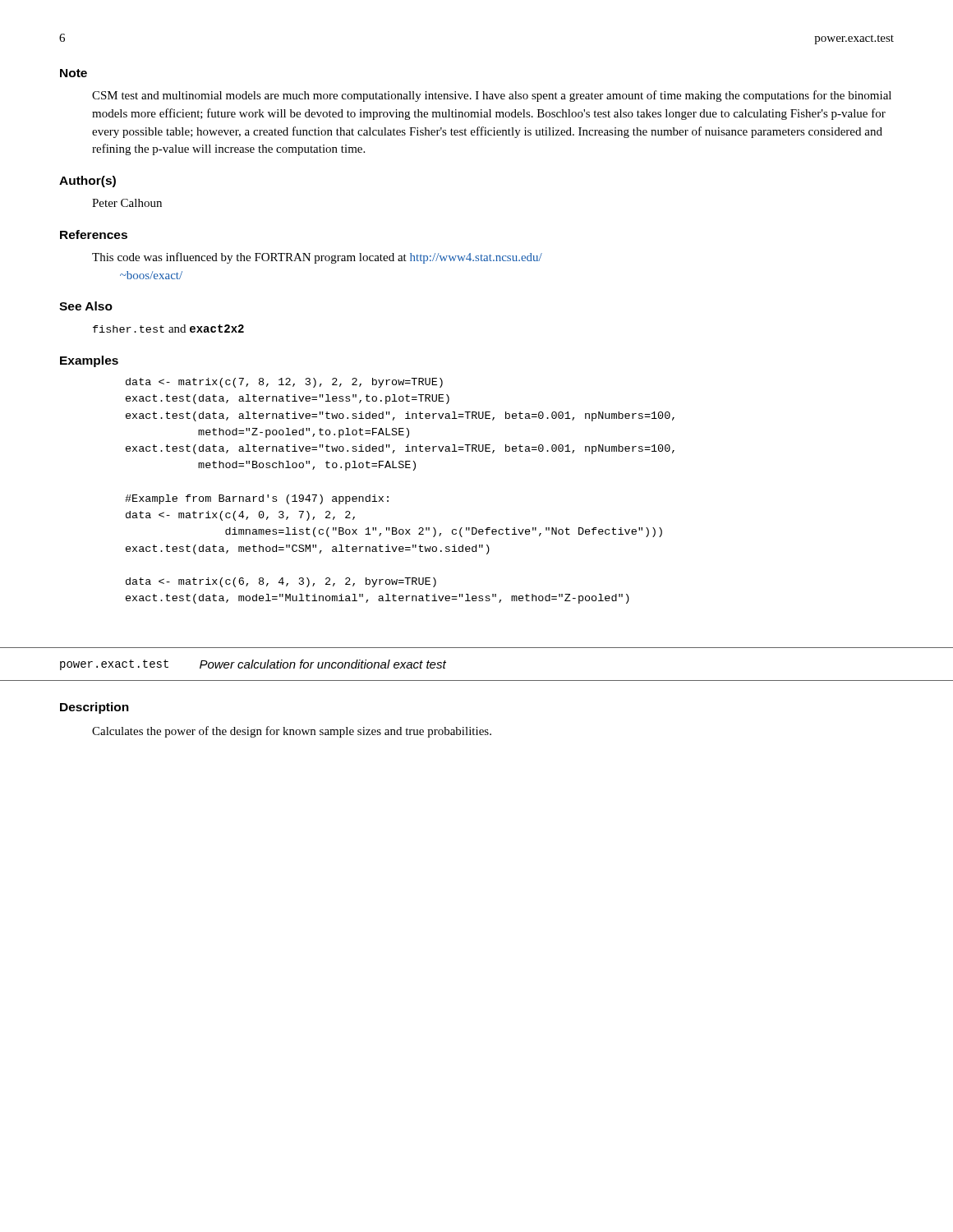The height and width of the screenshot is (1232, 953).
Task: Click on the block starting "power.exact.test Power calculation for unconditional"
Action: (x=252, y=664)
